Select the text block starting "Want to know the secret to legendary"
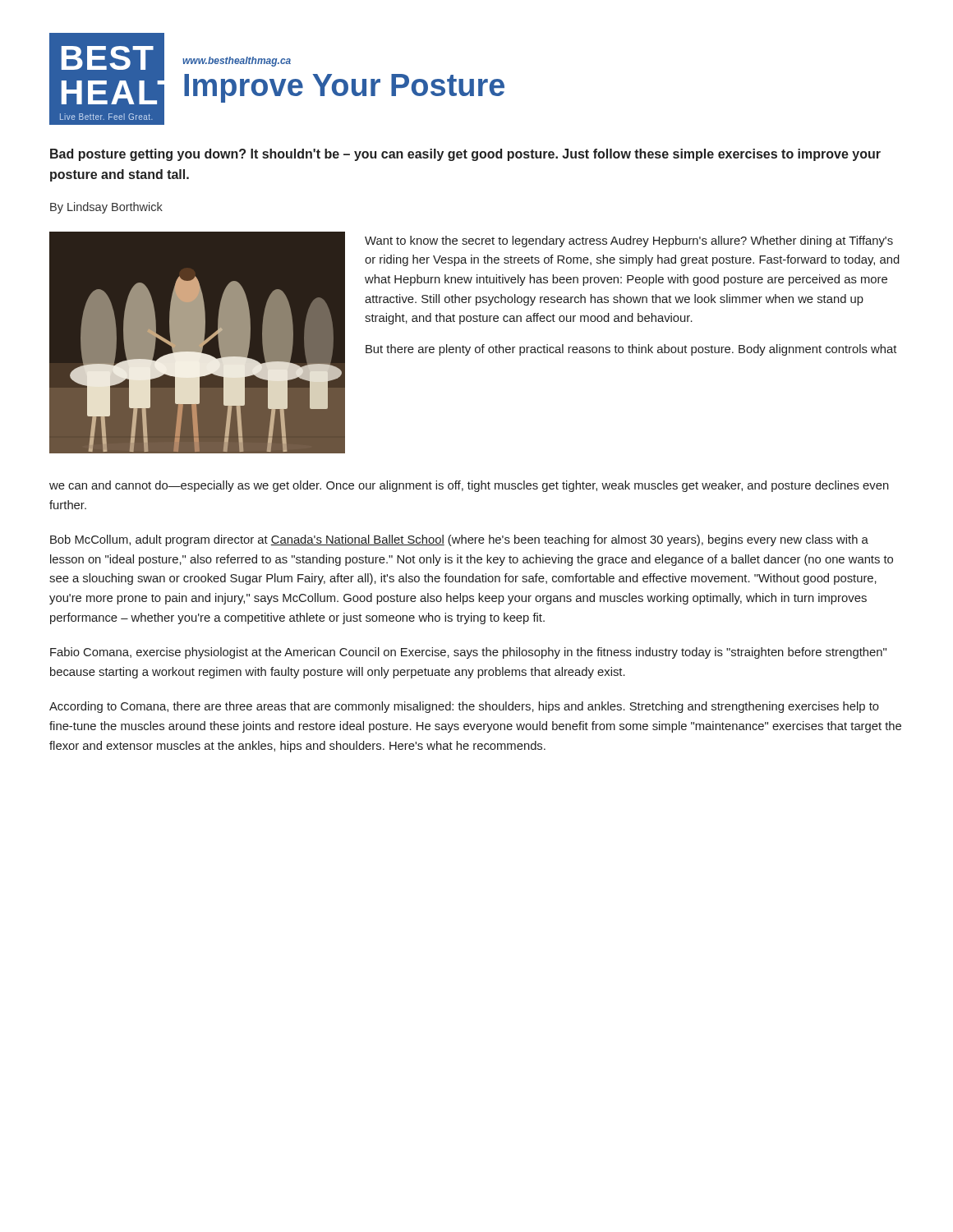Screen dimensions: 1232x953 634,295
